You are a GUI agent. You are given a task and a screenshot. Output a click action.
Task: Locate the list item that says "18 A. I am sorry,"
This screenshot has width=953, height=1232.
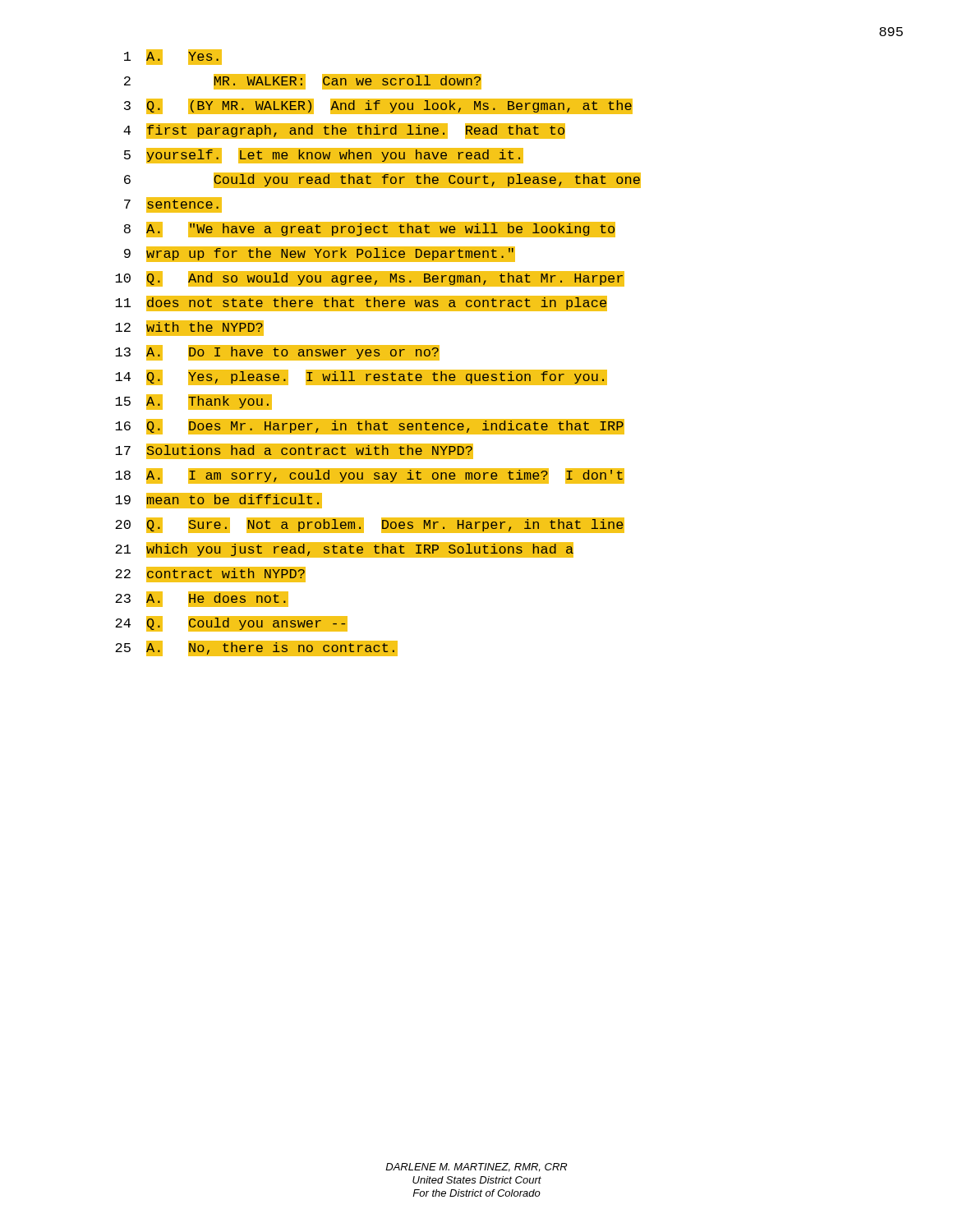tap(493, 476)
